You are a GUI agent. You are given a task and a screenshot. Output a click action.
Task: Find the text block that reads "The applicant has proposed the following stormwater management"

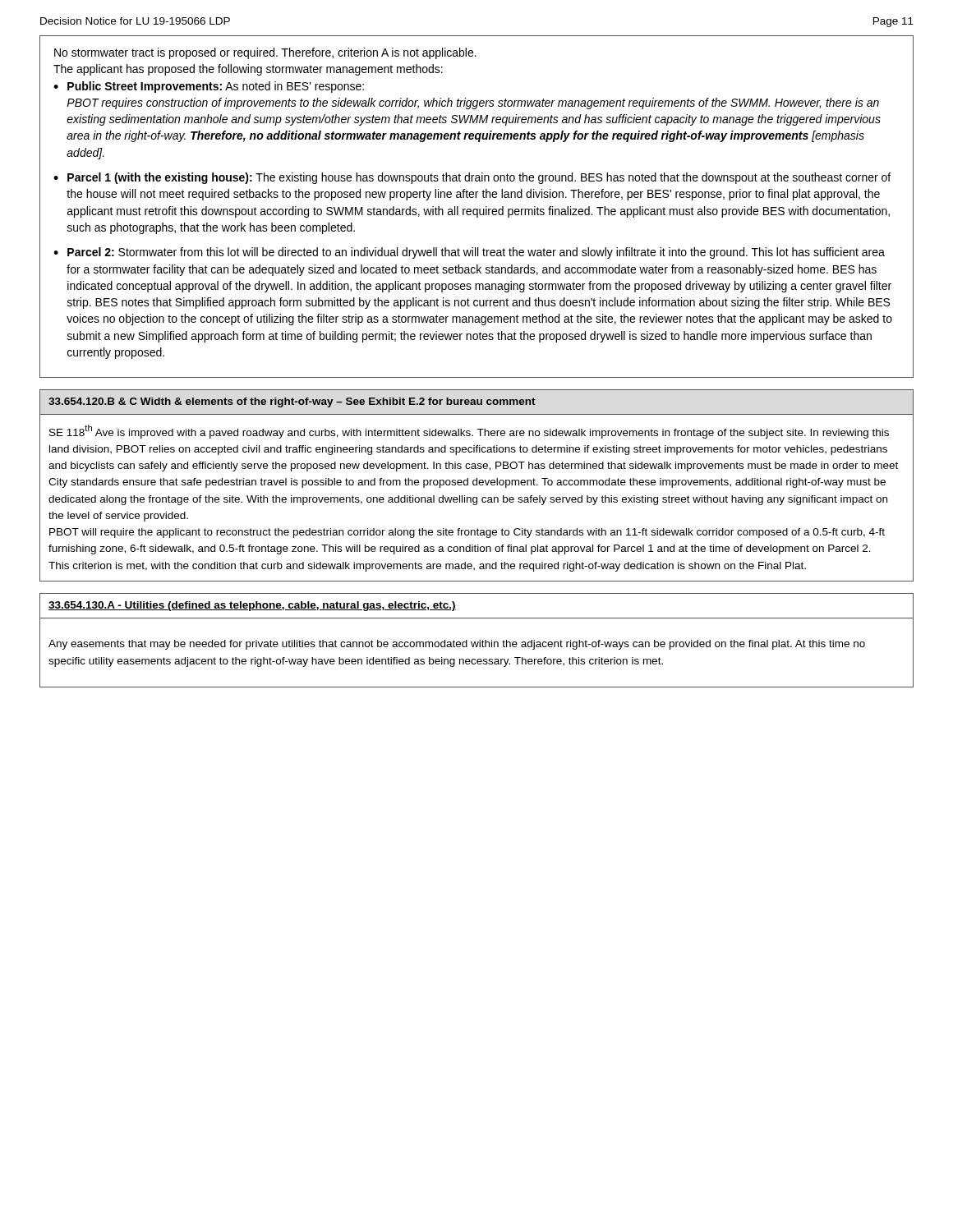coord(248,70)
